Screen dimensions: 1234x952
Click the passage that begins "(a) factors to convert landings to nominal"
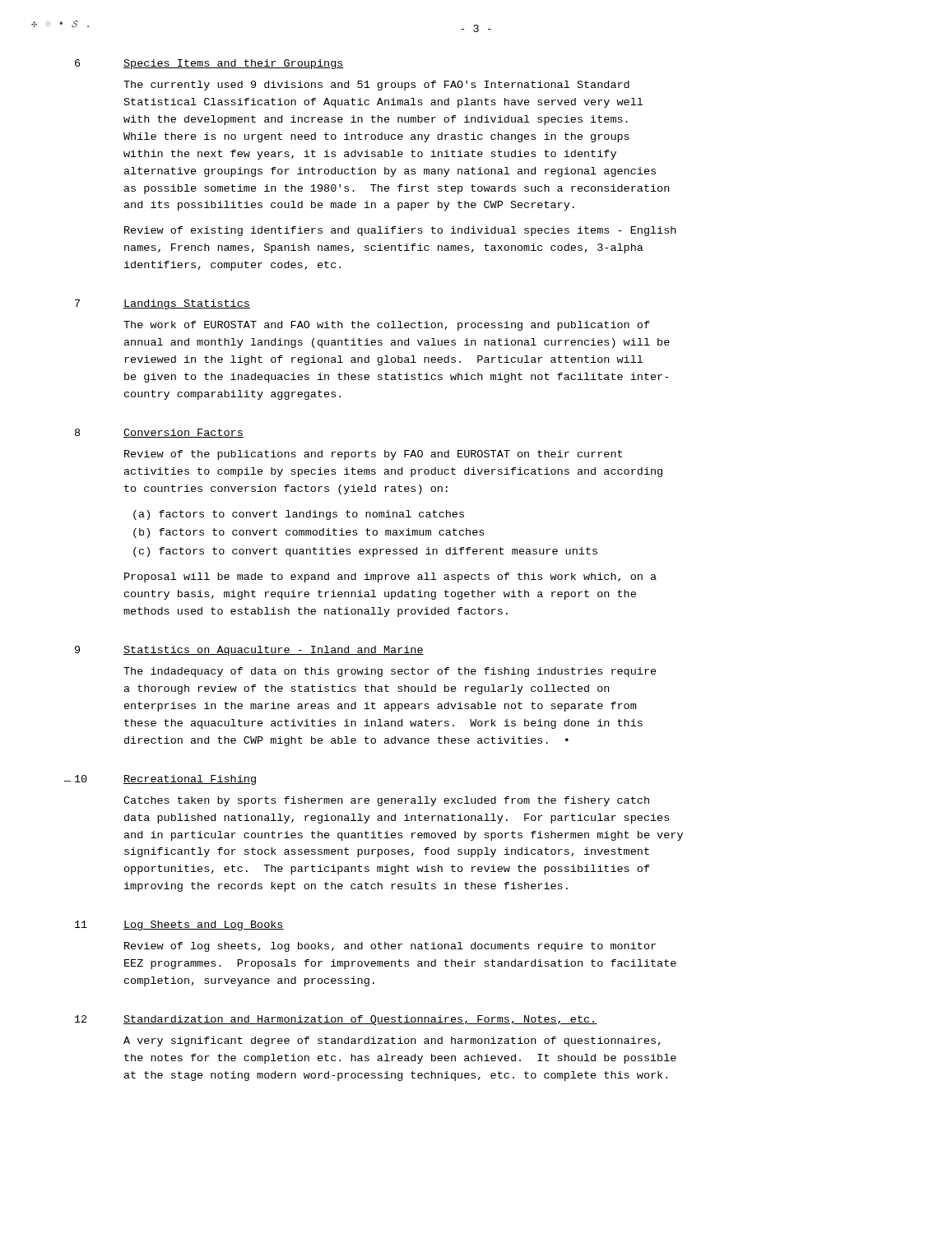coord(298,514)
